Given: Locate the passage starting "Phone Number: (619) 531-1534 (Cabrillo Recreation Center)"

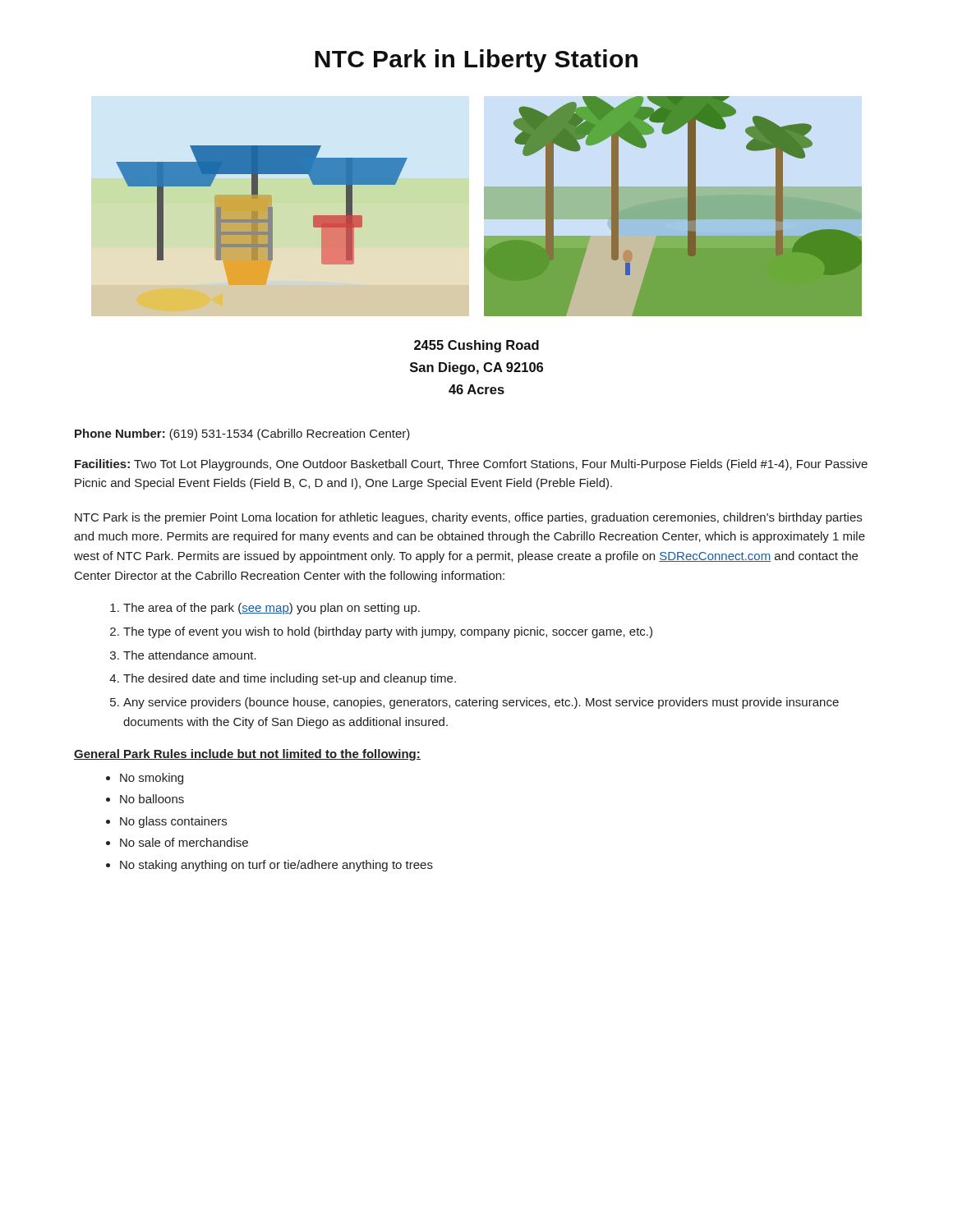Looking at the screenshot, I should click(x=242, y=433).
